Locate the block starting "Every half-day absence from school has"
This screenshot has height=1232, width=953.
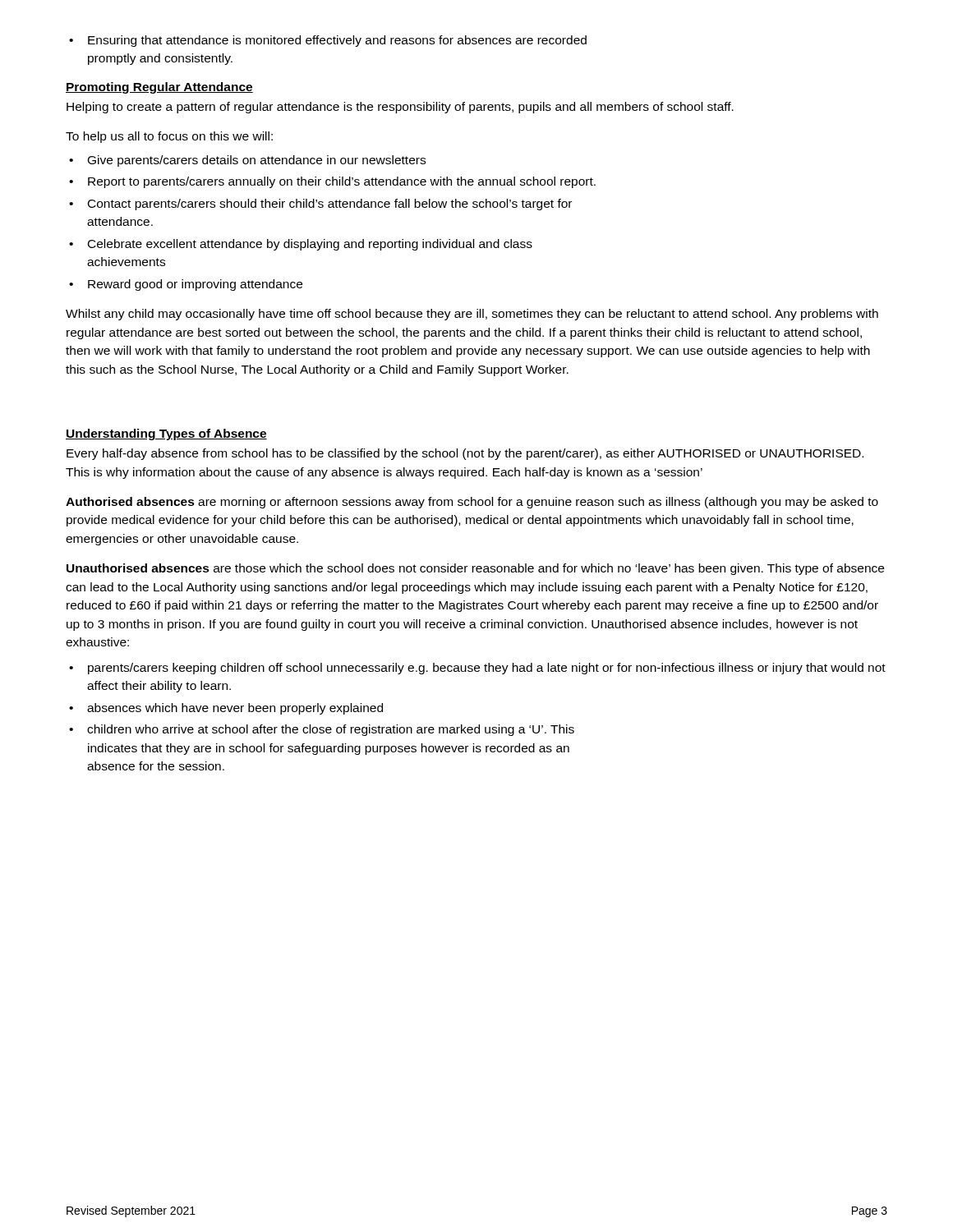[465, 462]
